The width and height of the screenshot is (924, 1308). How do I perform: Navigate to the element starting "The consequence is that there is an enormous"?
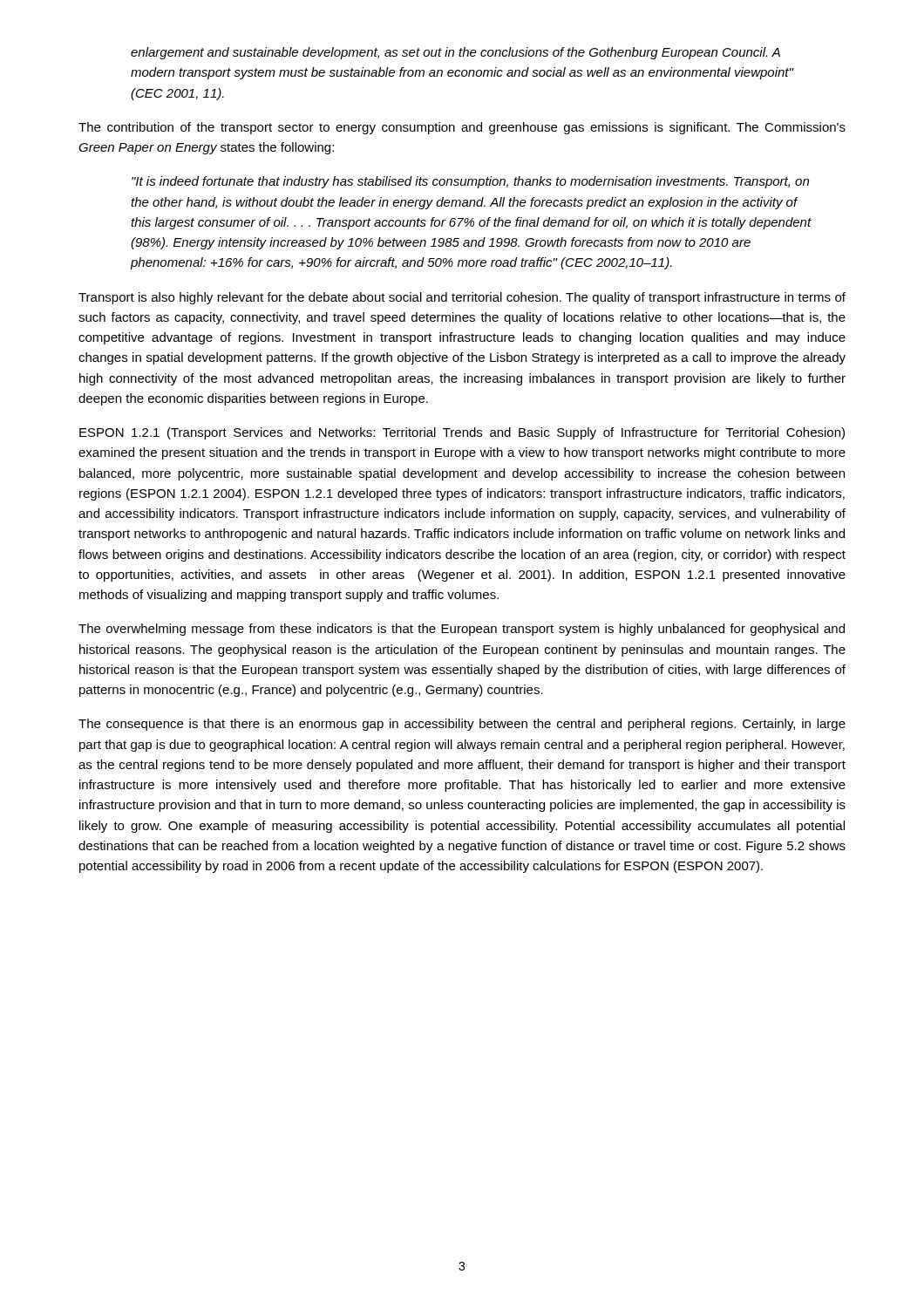[462, 794]
